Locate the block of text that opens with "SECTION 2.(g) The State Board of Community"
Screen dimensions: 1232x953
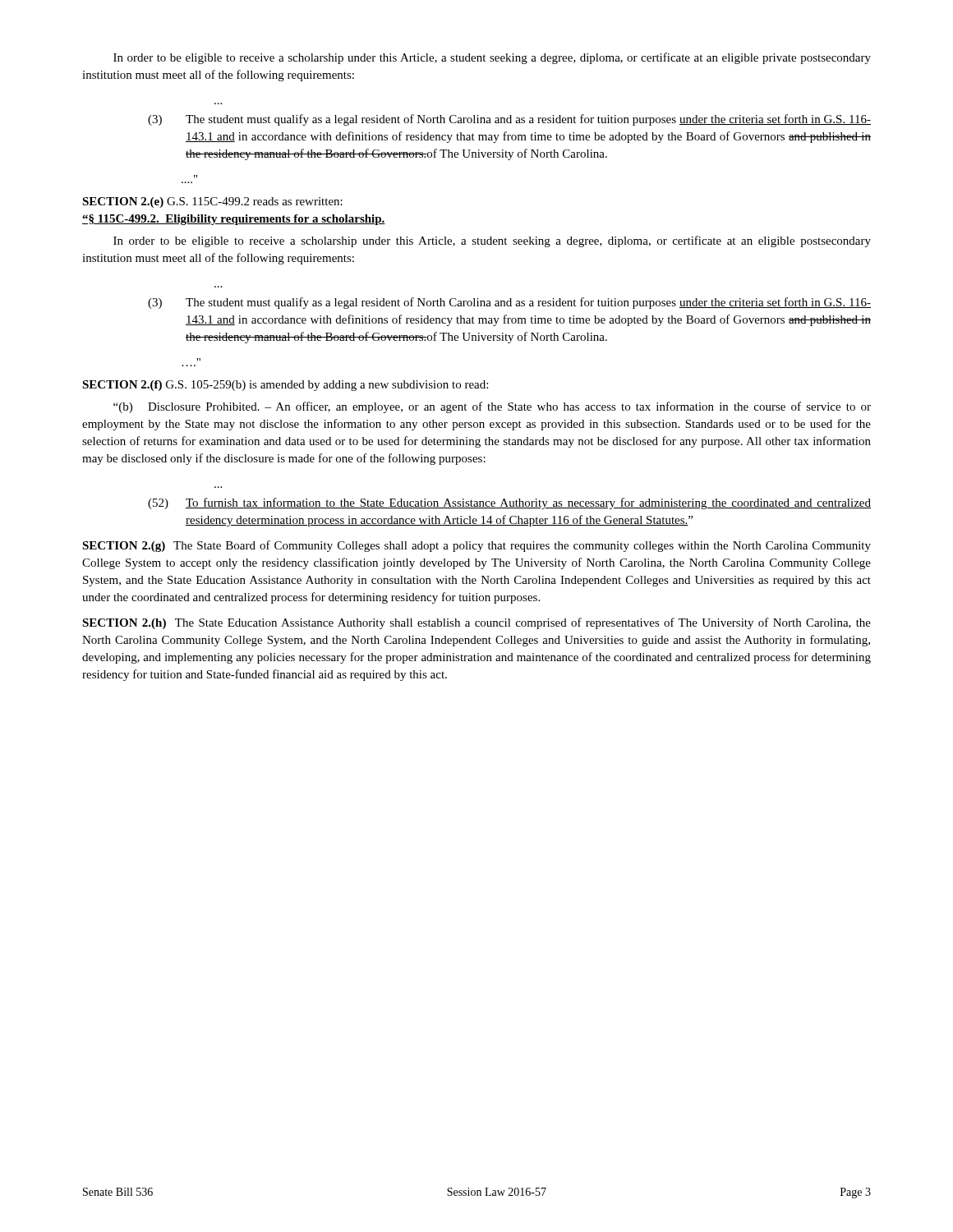(476, 572)
